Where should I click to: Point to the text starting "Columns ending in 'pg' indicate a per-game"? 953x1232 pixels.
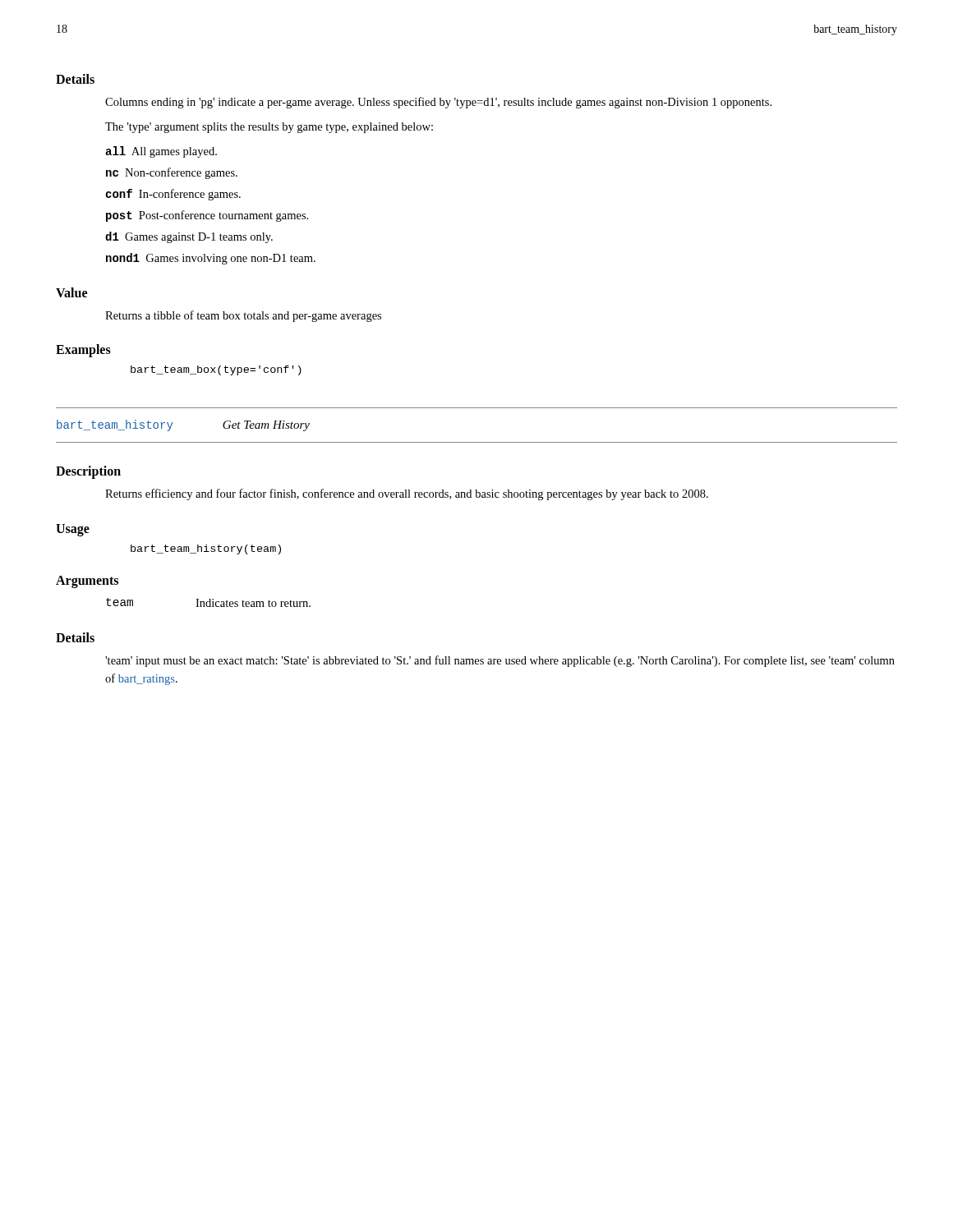pyautogui.click(x=439, y=102)
